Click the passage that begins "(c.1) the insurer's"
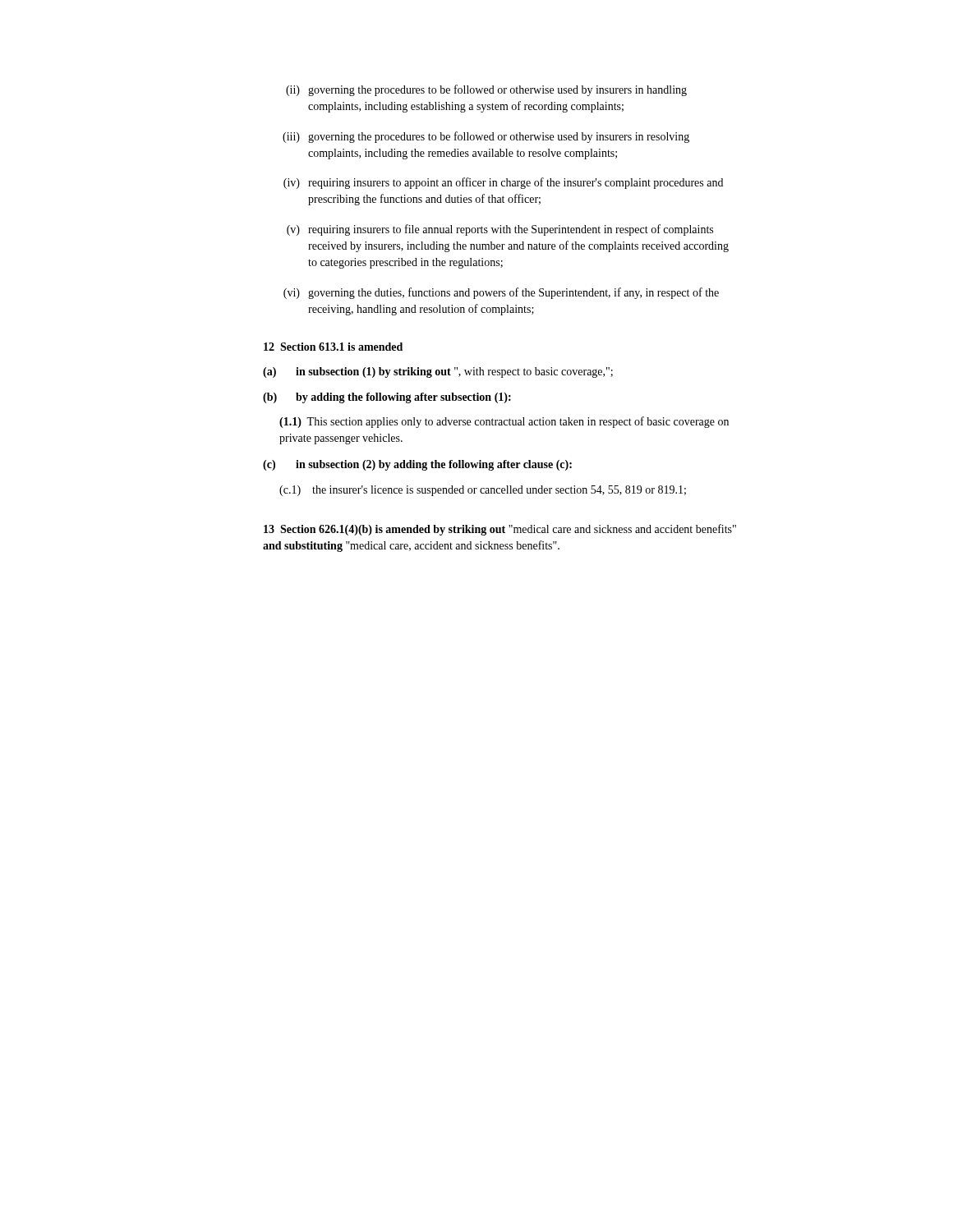953x1232 pixels. pyautogui.click(x=509, y=490)
